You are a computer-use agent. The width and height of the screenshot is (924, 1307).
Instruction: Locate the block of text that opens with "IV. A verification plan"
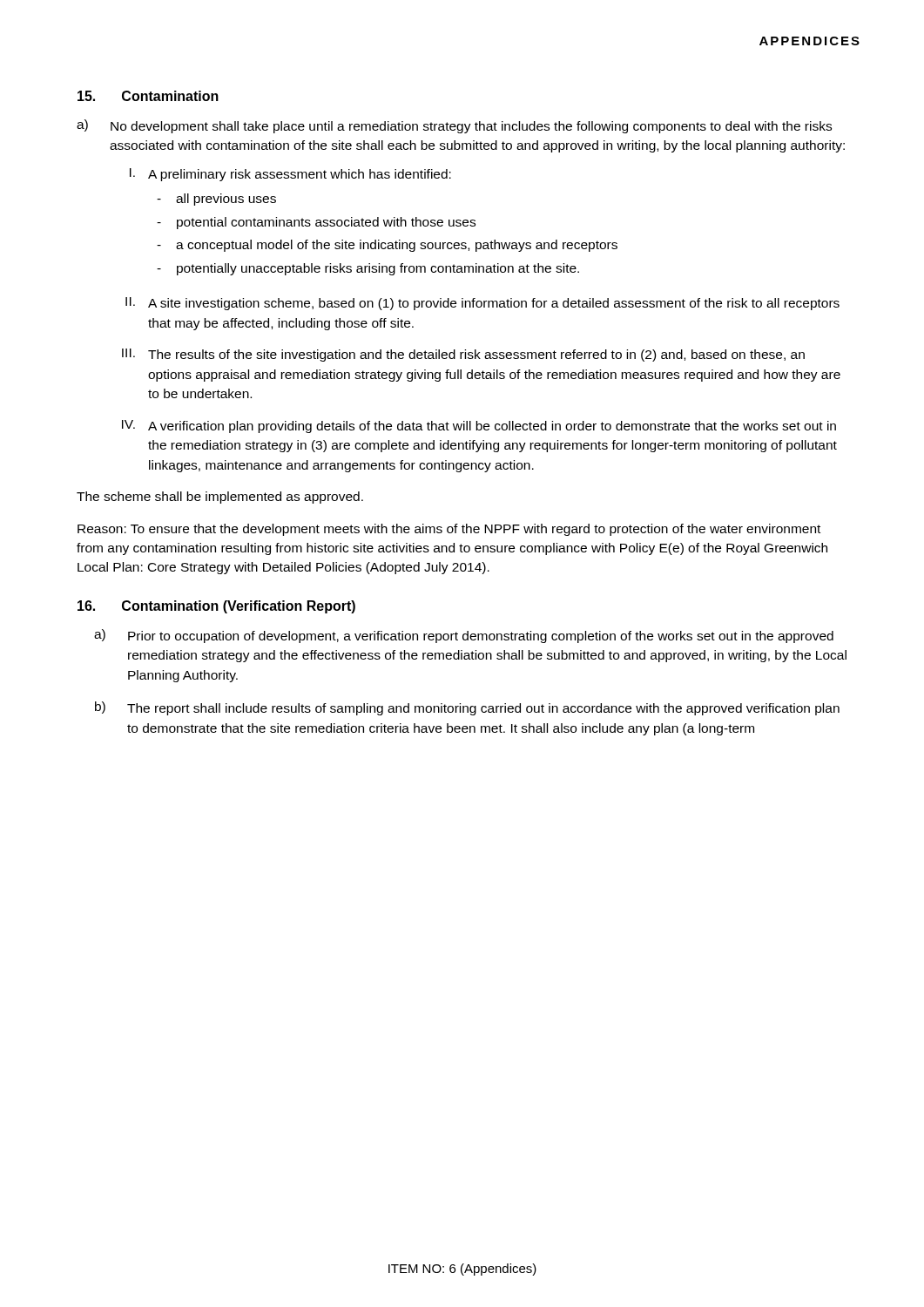(x=471, y=446)
